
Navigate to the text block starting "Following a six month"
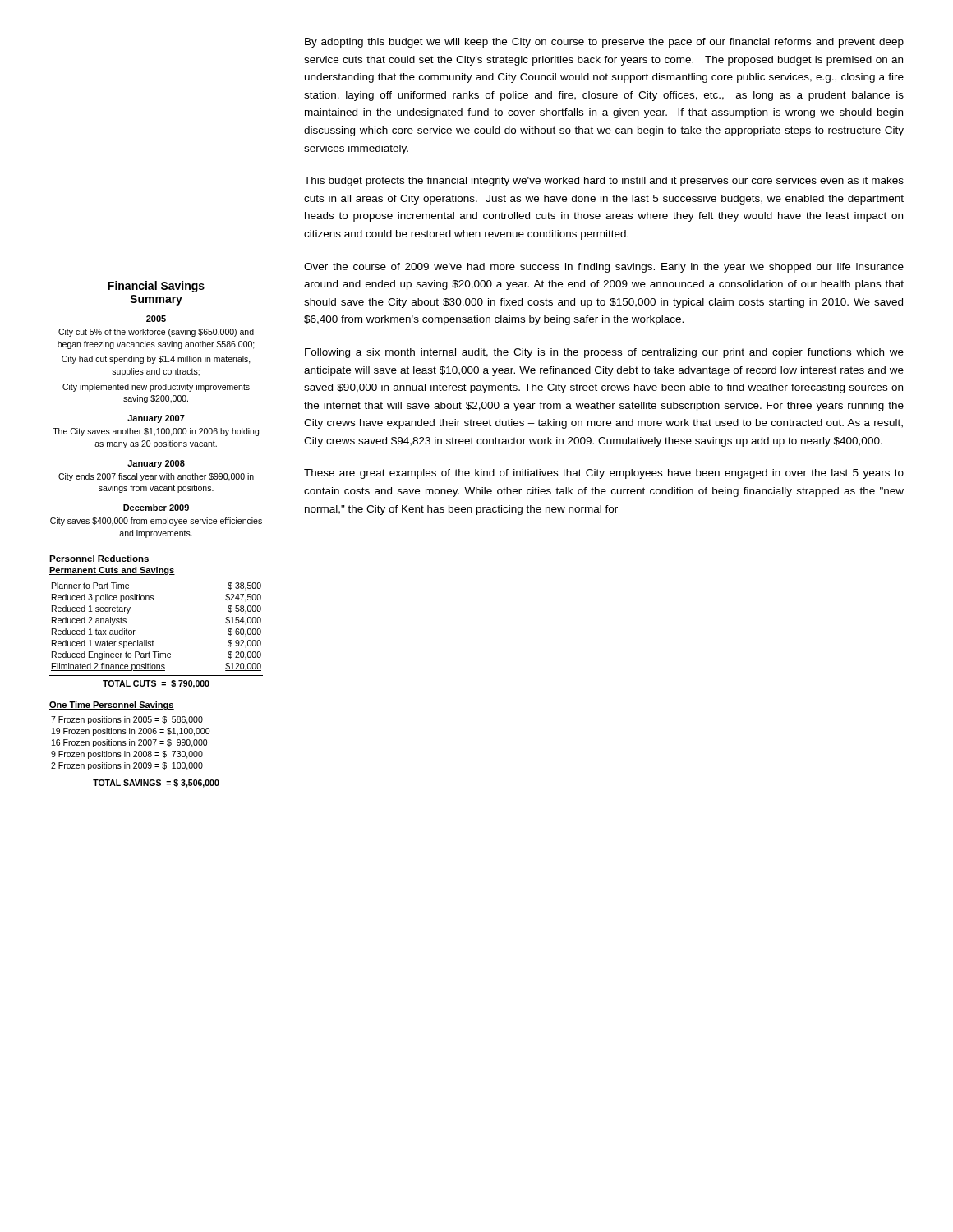pos(604,396)
